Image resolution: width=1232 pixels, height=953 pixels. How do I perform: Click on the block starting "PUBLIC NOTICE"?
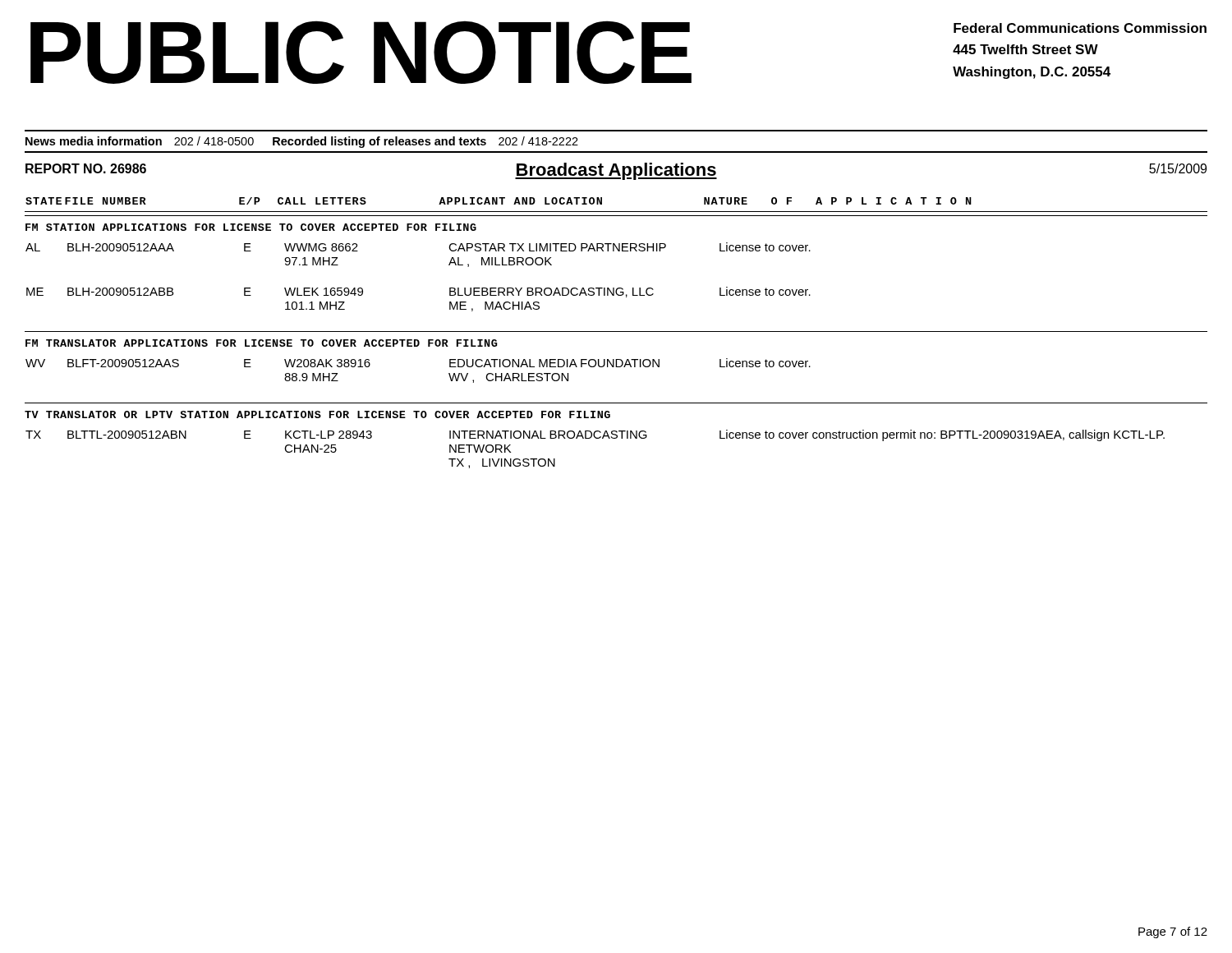point(359,53)
